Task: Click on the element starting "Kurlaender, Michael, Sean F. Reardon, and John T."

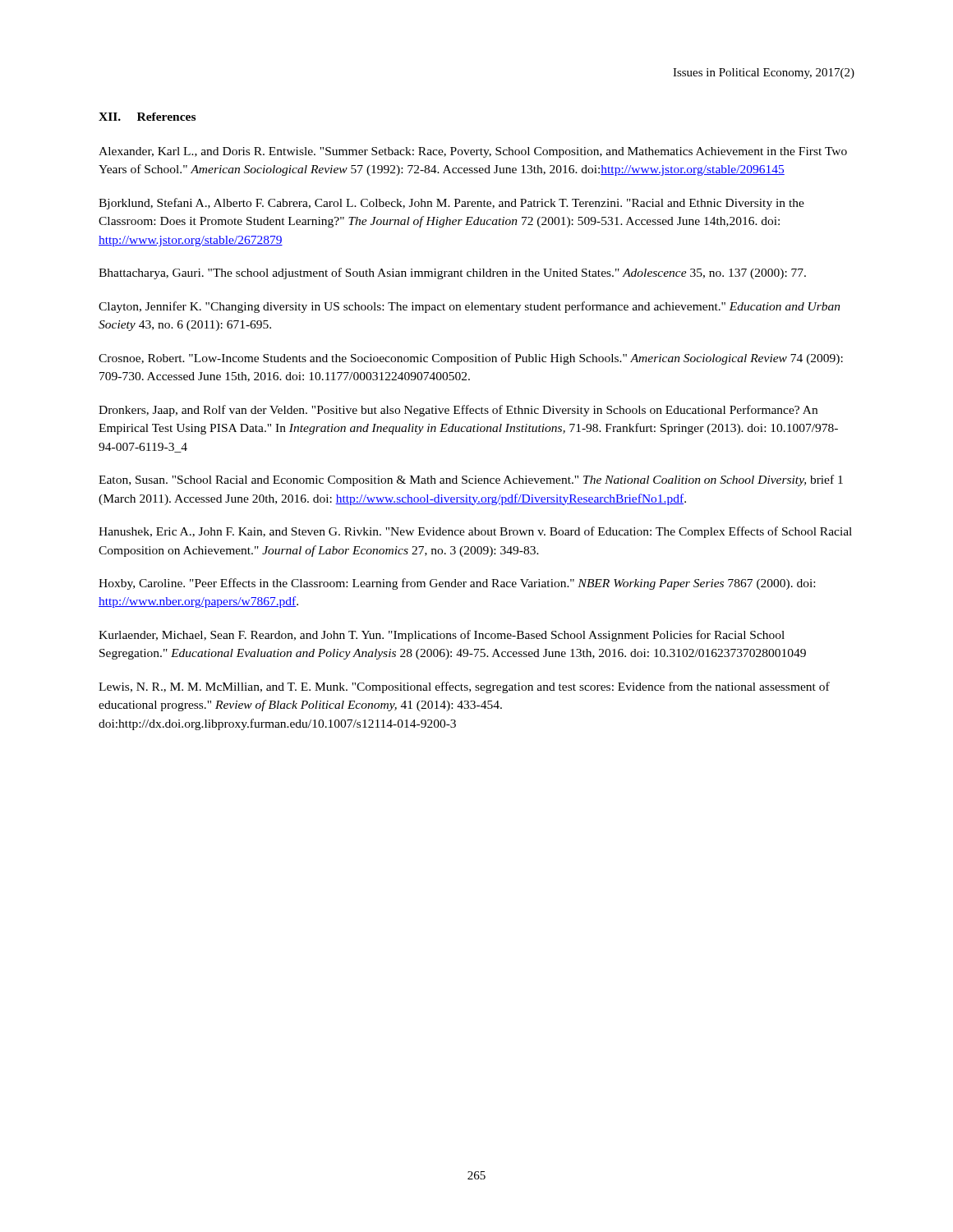Action: tap(452, 644)
